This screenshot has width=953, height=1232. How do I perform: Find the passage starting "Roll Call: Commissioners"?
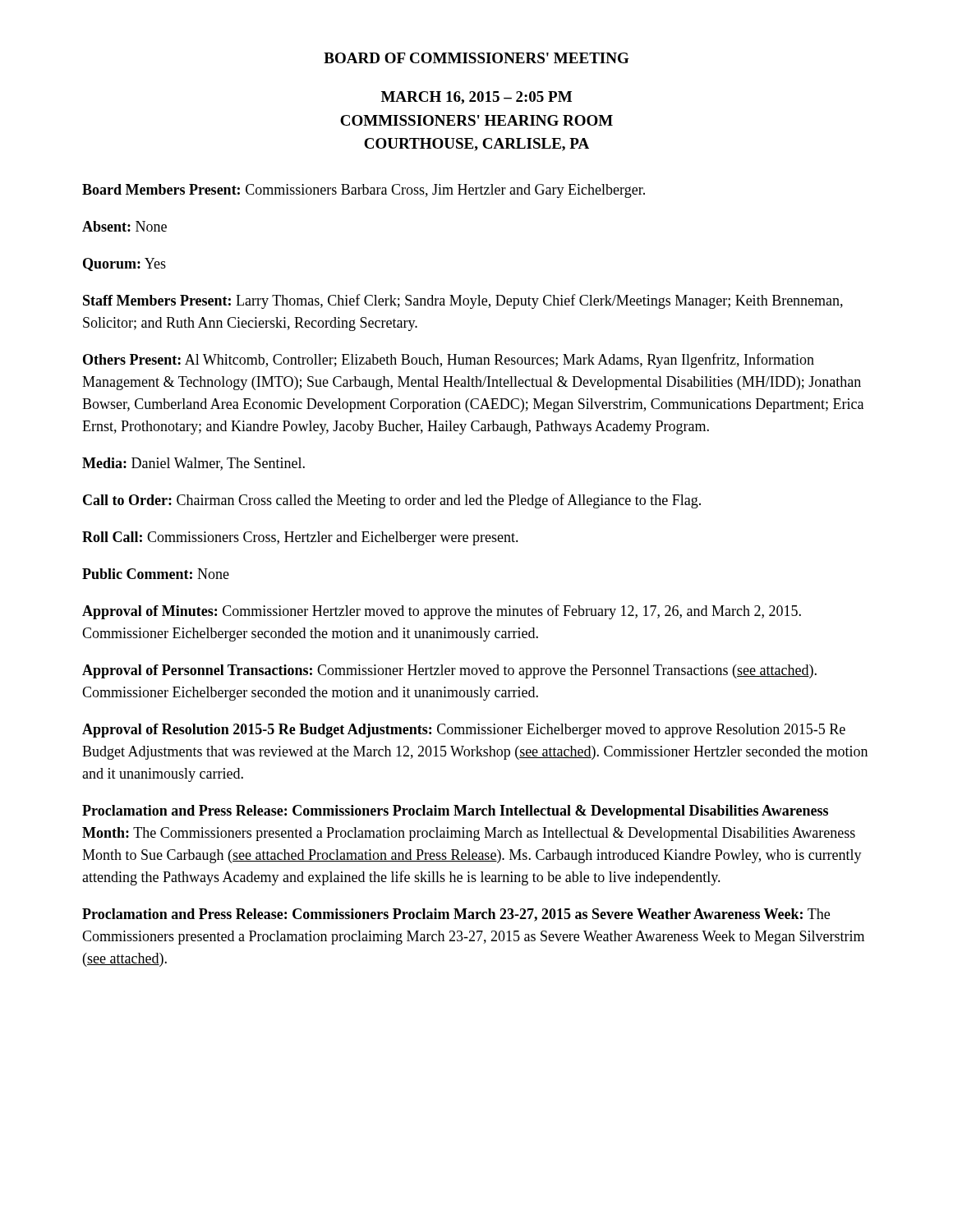pyautogui.click(x=300, y=537)
